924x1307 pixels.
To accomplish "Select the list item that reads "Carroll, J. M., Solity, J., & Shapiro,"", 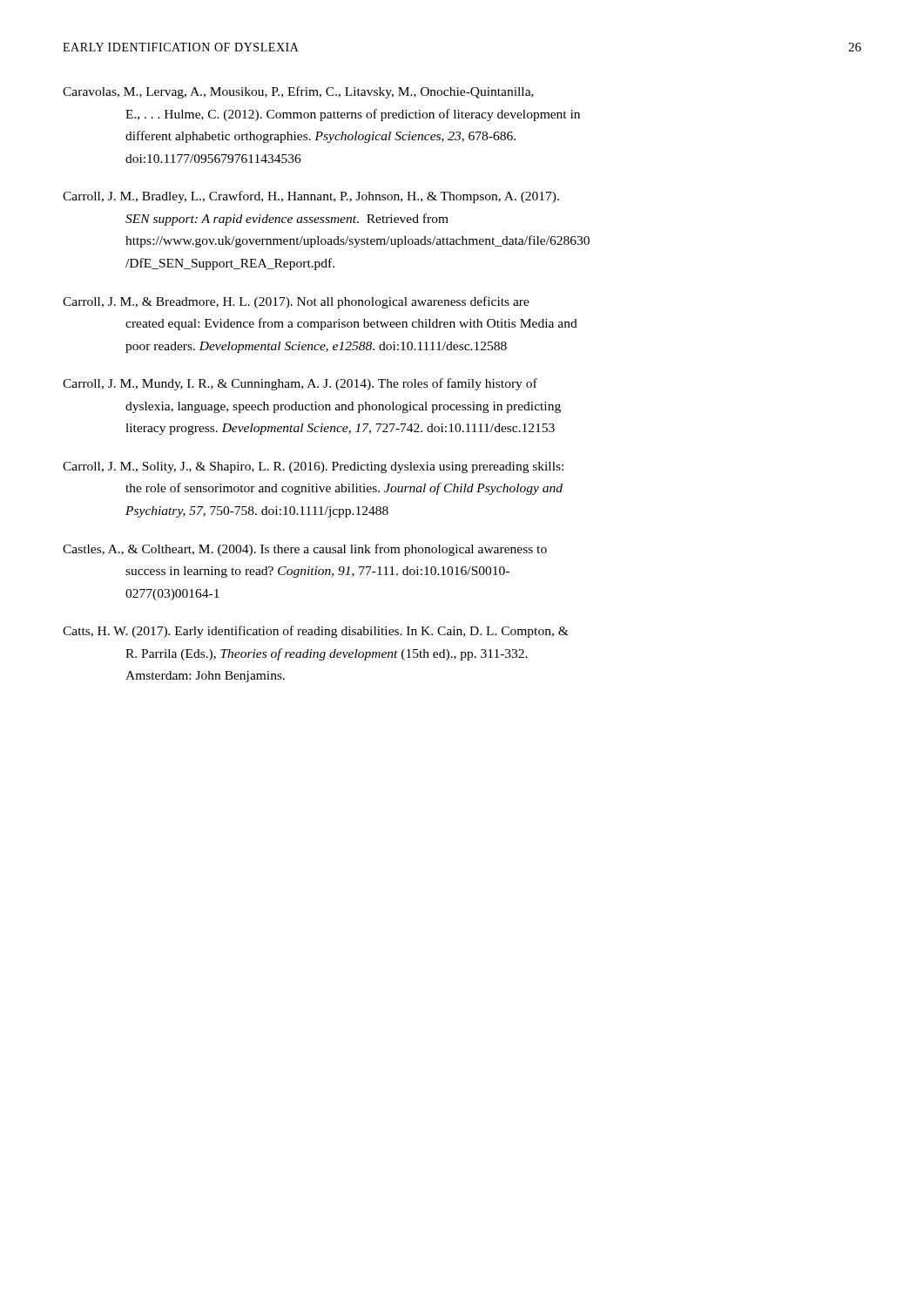I will click(x=462, y=488).
